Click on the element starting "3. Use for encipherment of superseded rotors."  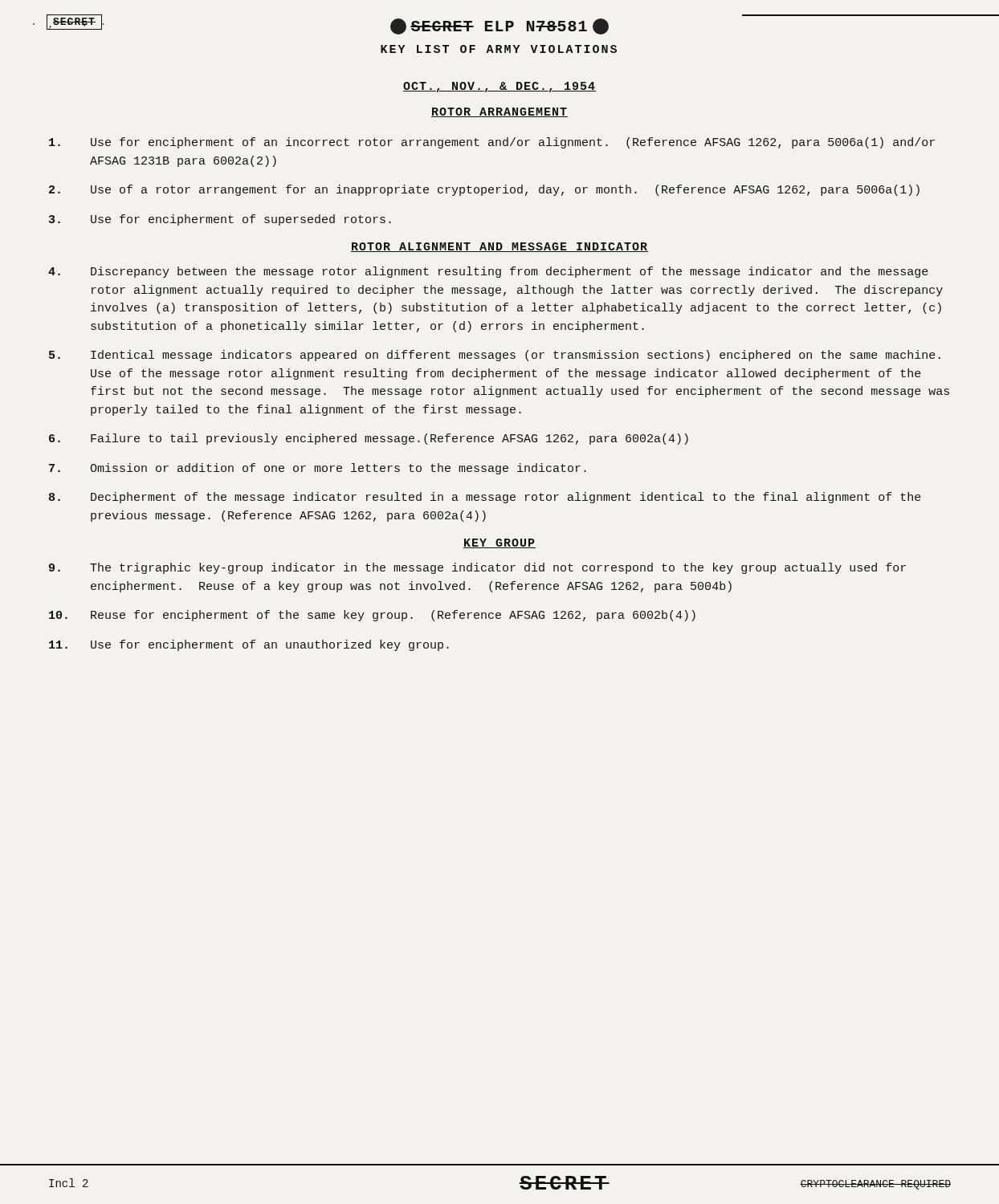(x=220, y=220)
